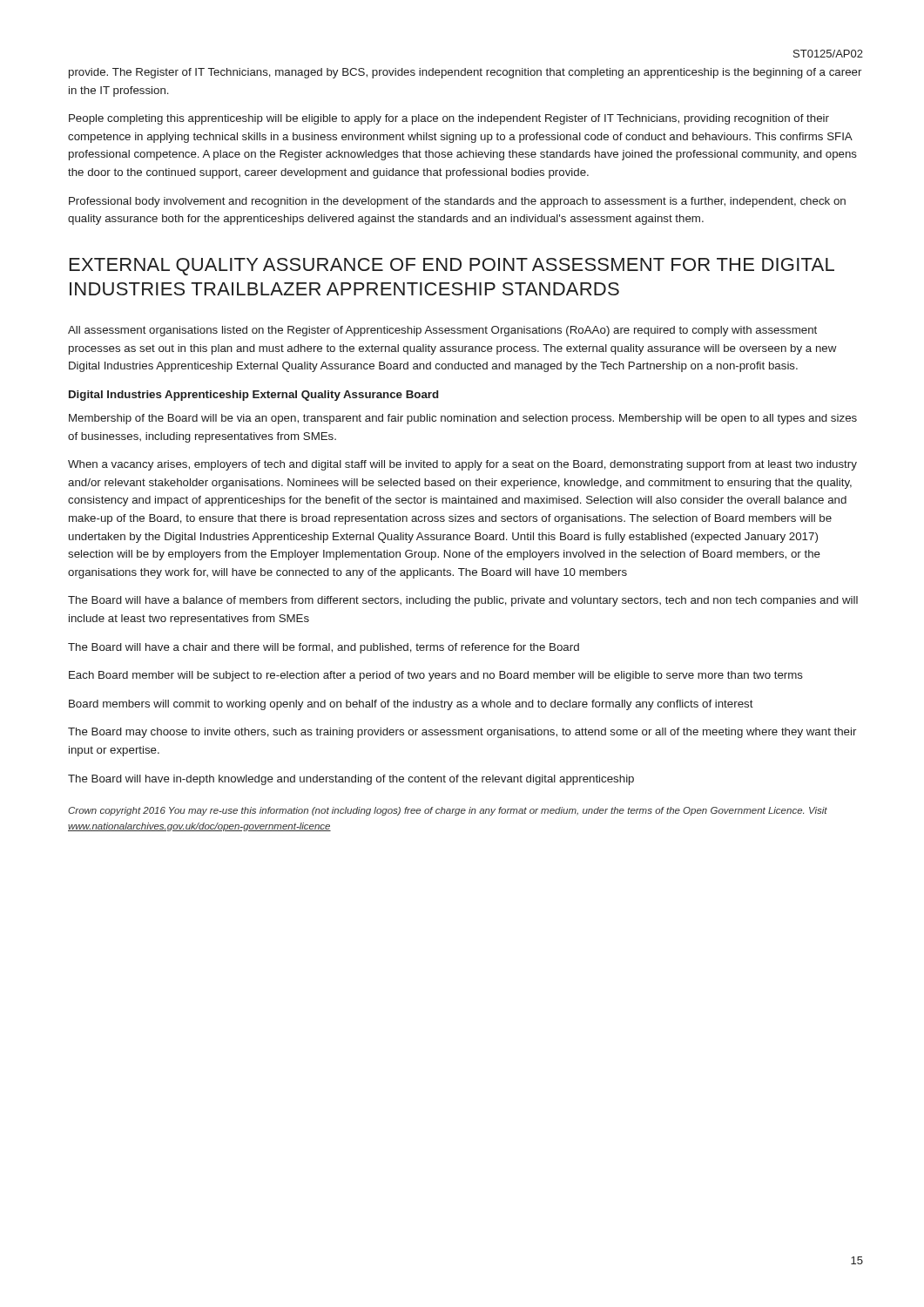Locate the block of text that opens with "When a vacancy arises, employers"
Image resolution: width=924 pixels, height=1307 pixels.
462,518
